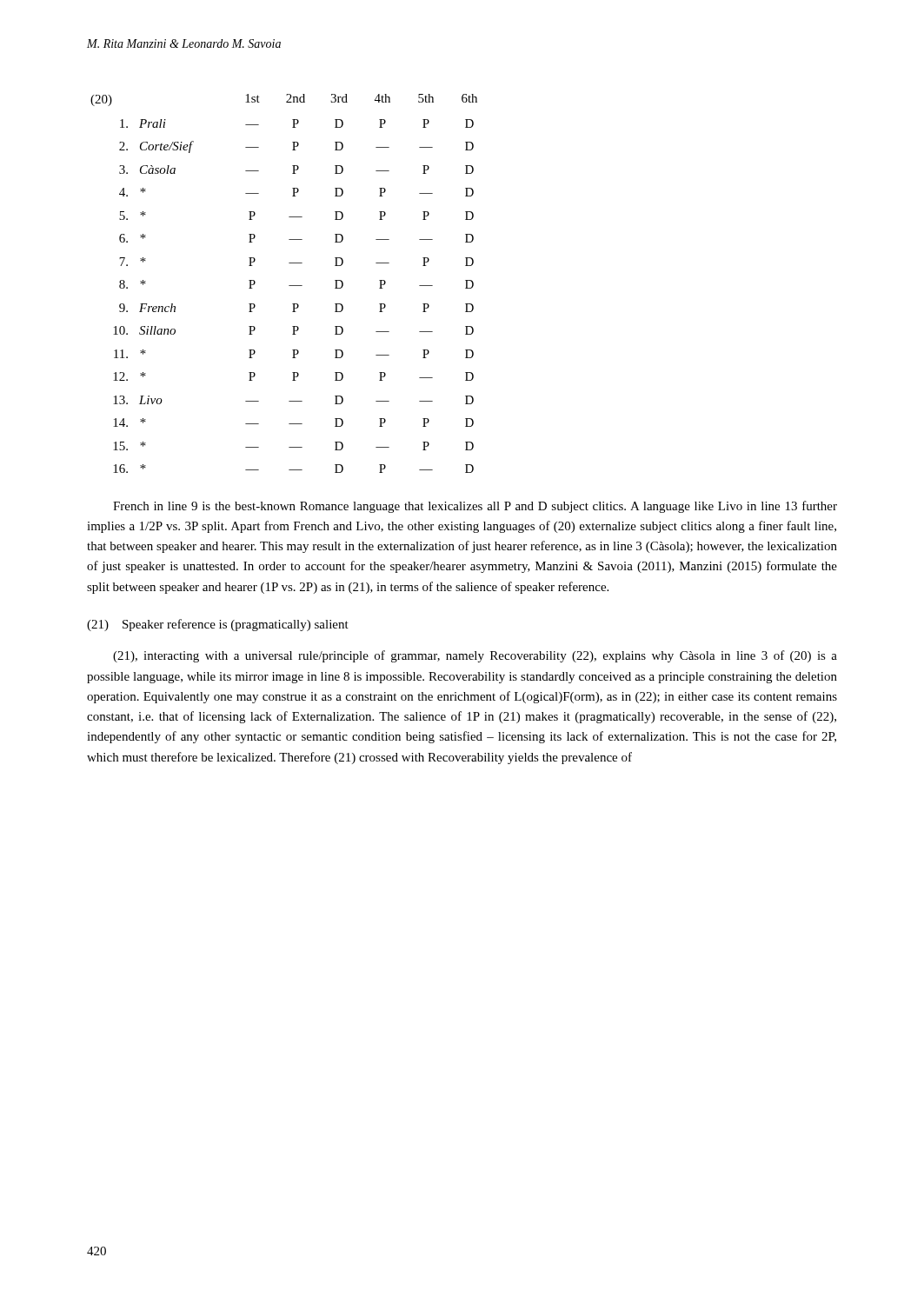The height and width of the screenshot is (1304, 924).
Task: Select the formula that says "(21) Speaker reference is"
Action: (x=218, y=624)
